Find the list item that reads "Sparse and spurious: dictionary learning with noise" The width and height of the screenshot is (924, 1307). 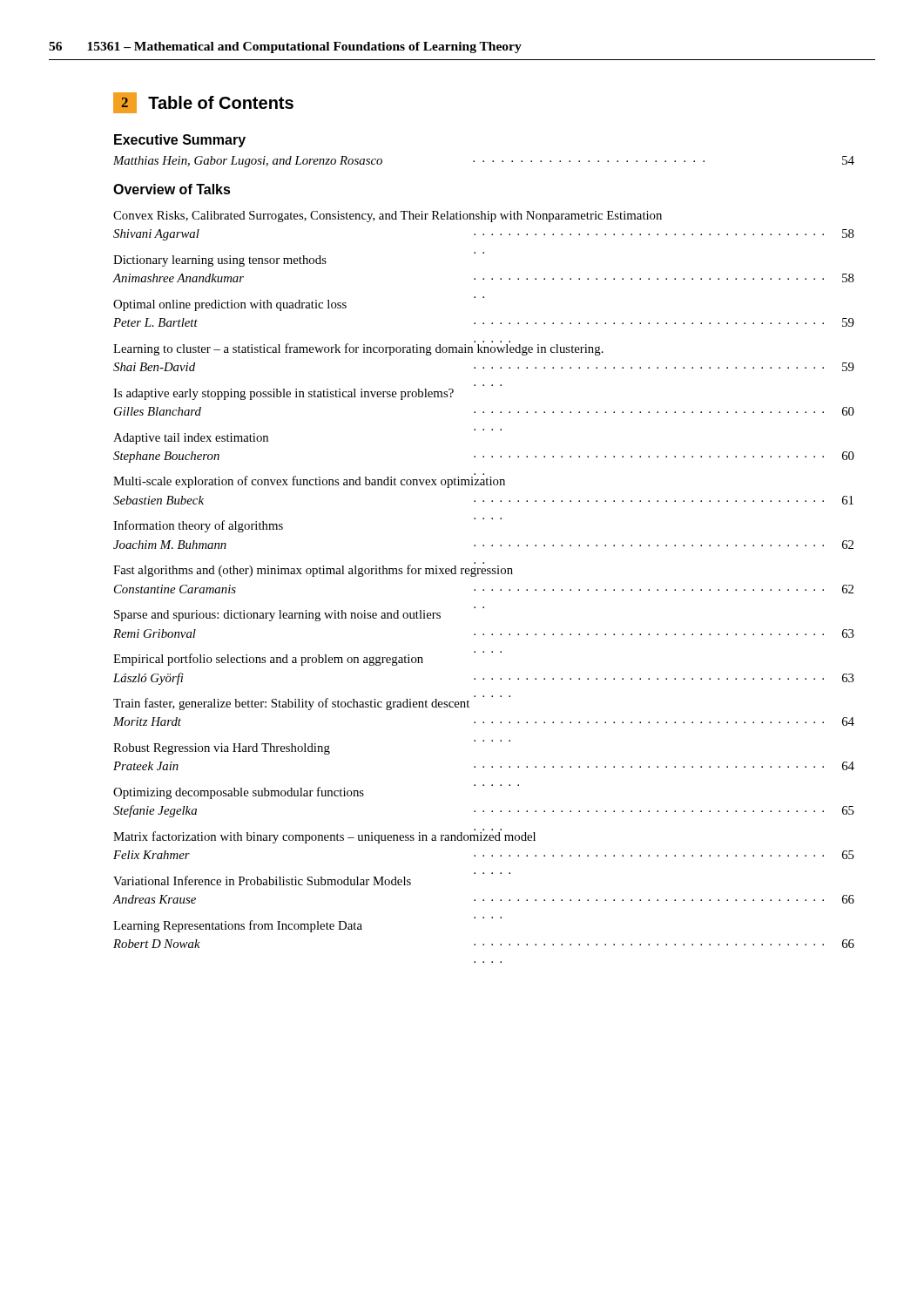pos(484,624)
